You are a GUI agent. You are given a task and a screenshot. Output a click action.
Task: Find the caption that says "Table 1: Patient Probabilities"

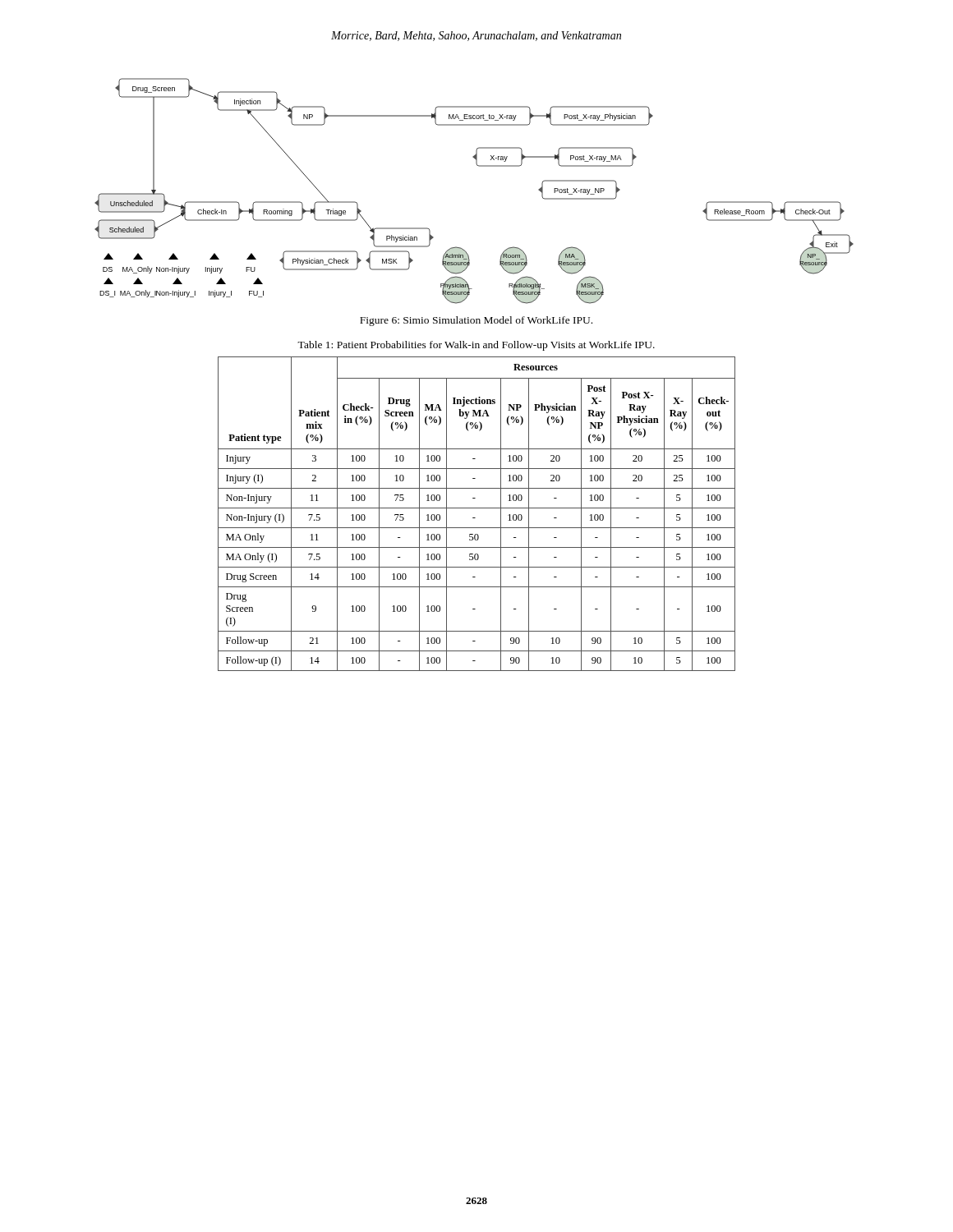pyautogui.click(x=476, y=345)
